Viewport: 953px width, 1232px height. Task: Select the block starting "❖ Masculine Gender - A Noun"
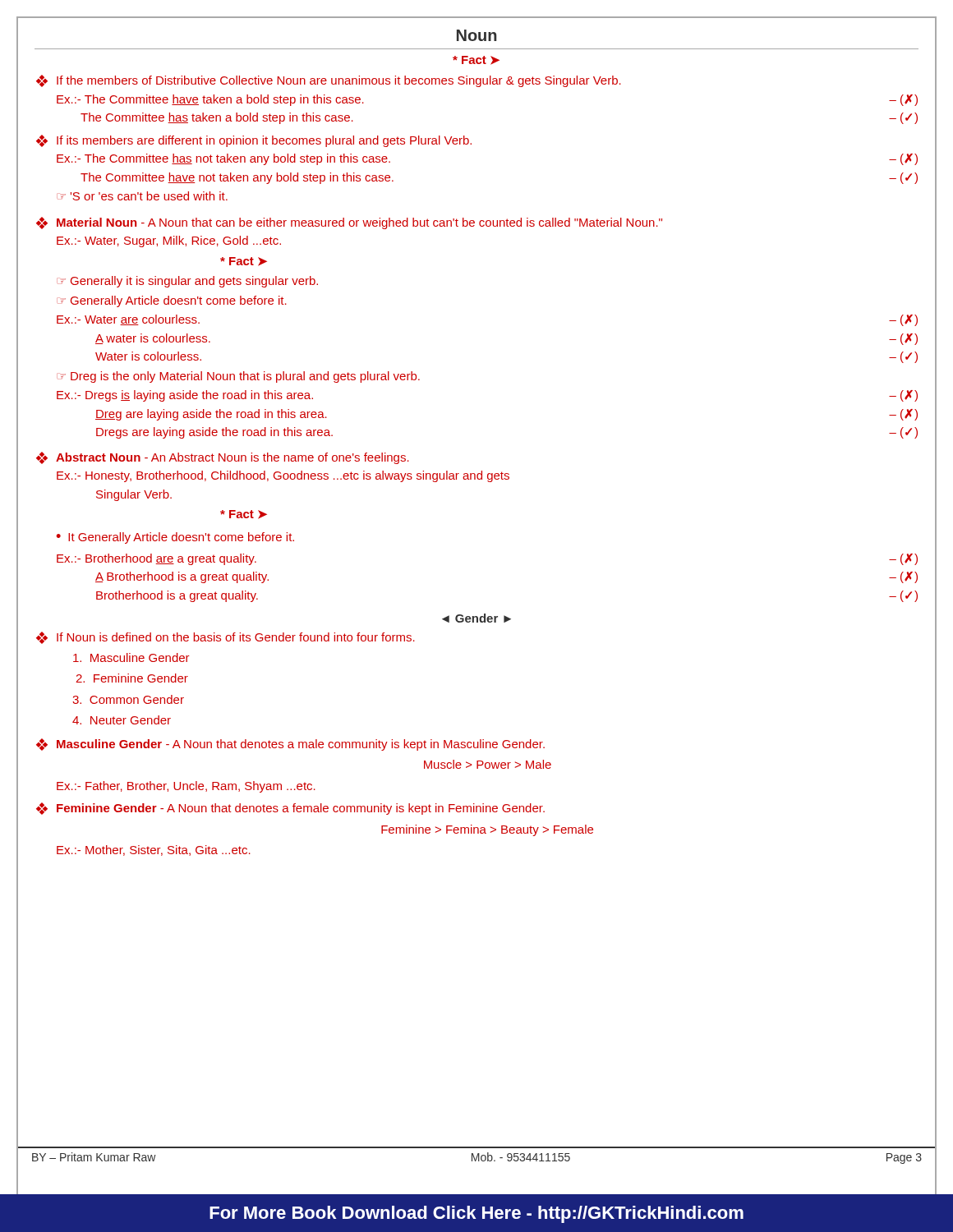476,765
